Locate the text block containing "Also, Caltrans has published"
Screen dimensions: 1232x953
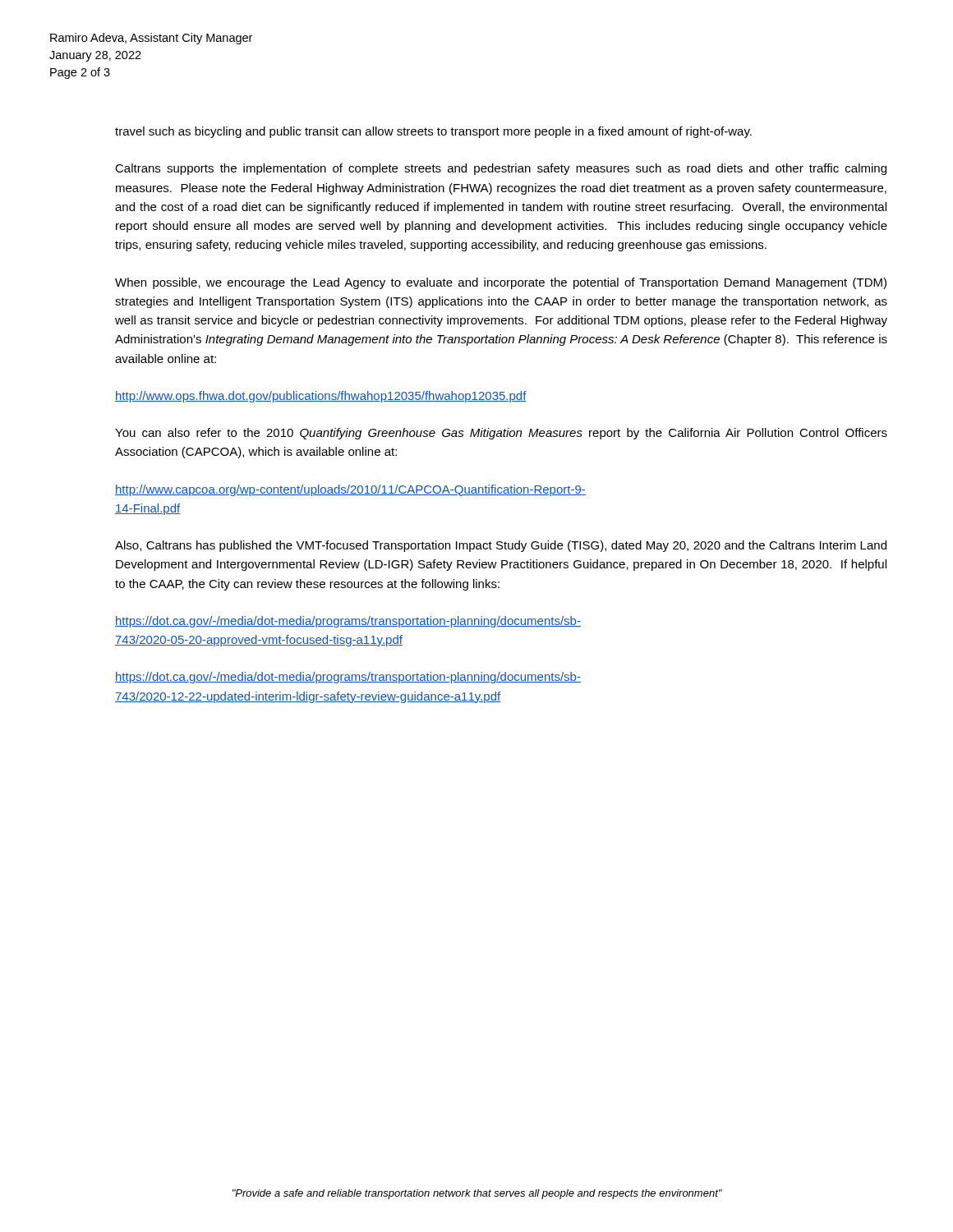pos(501,564)
